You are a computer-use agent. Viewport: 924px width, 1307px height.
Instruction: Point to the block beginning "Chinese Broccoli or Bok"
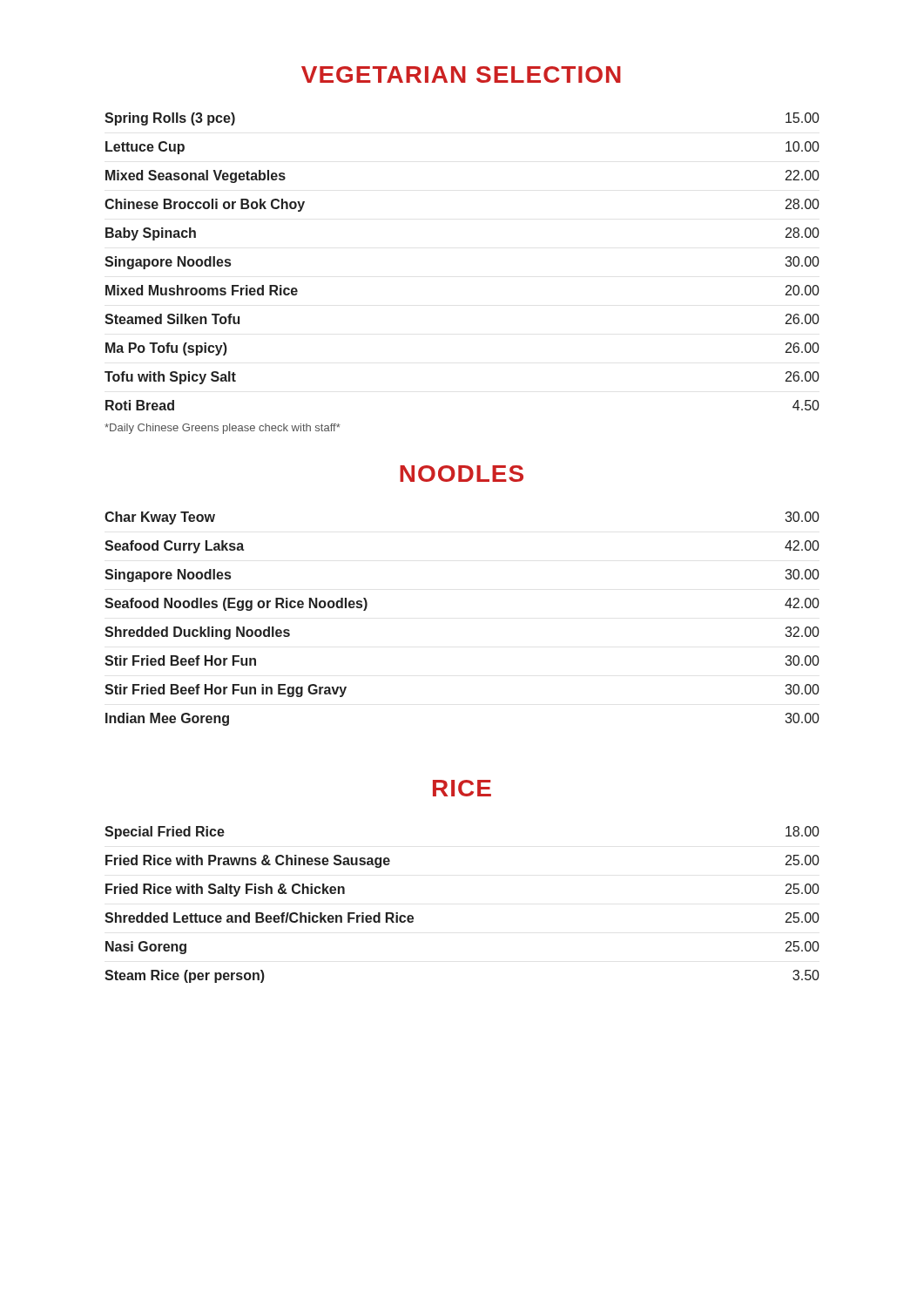[202, 205]
